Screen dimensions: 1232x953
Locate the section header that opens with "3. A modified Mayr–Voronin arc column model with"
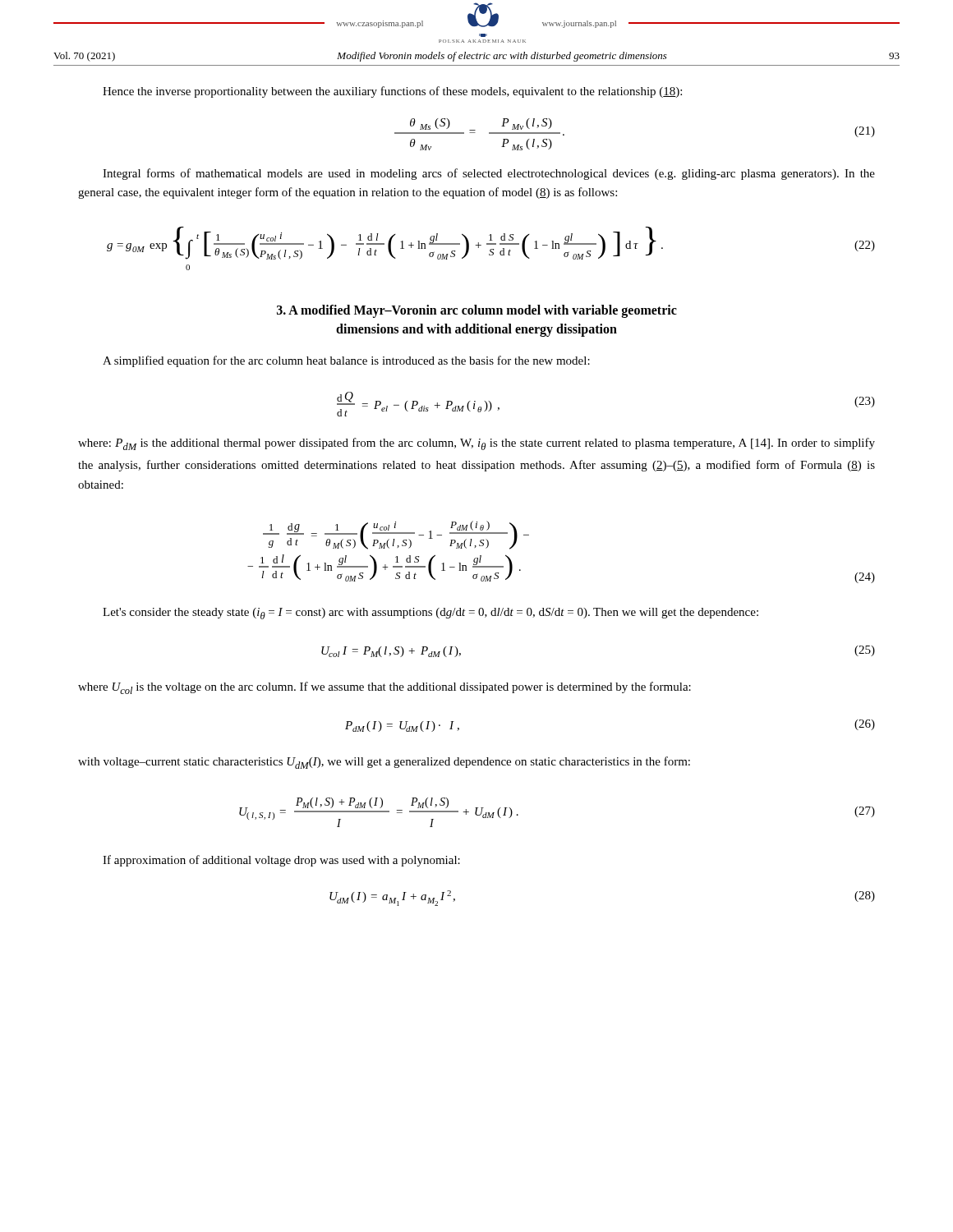[476, 320]
